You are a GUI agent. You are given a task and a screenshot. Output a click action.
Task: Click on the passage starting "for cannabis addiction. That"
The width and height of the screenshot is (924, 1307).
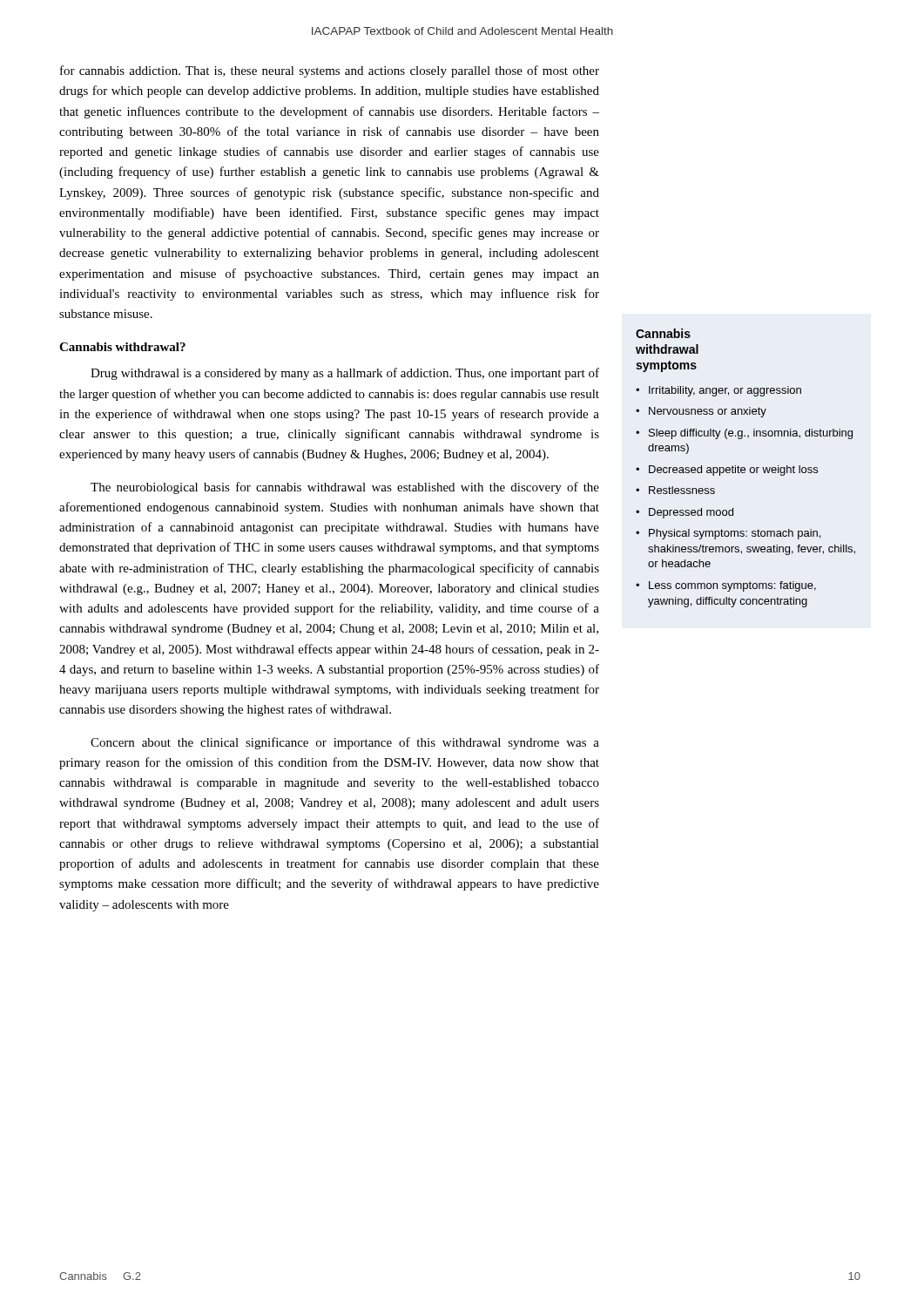tap(329, 192)
